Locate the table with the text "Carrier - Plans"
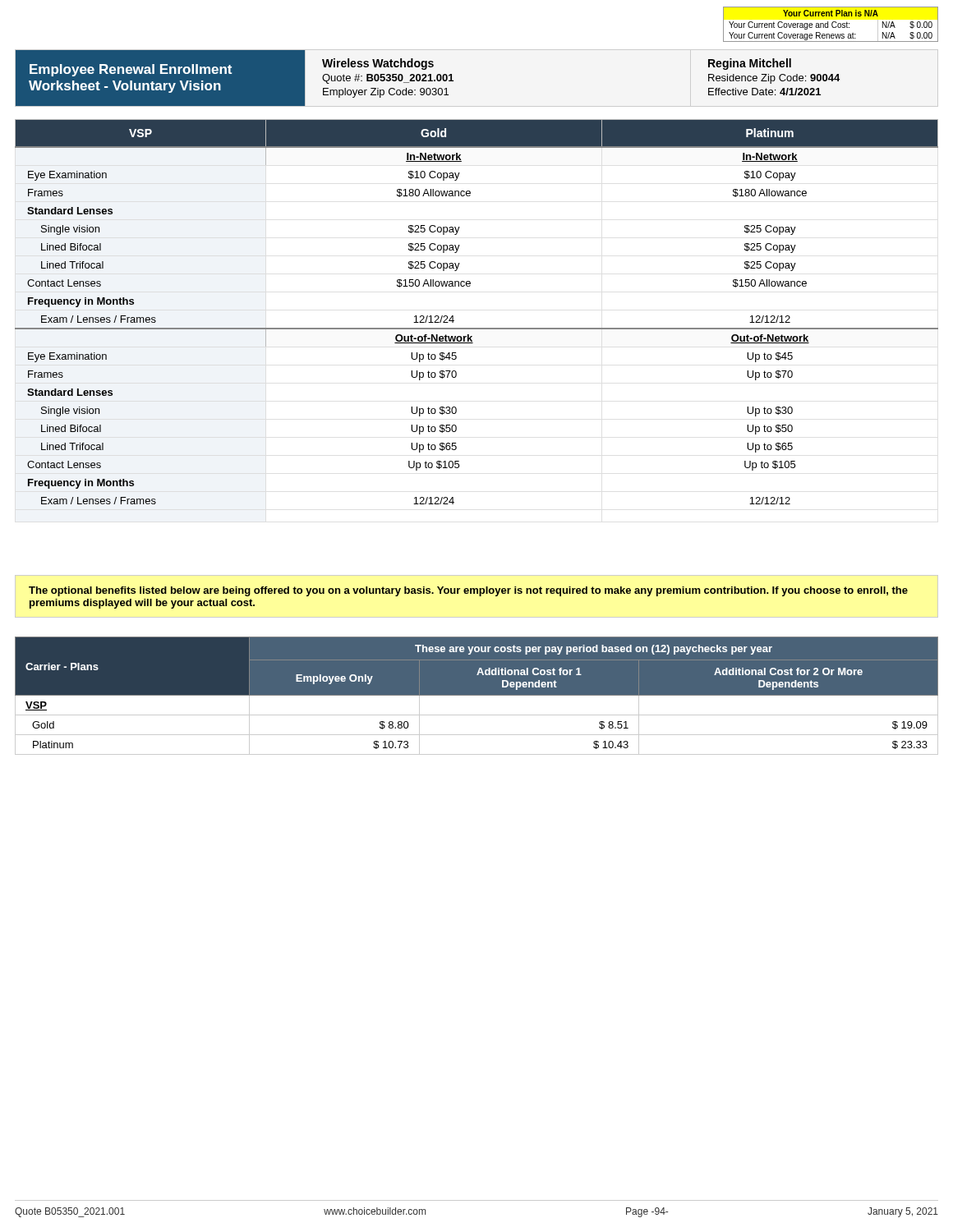This screenshot has height=1232, width=953. coord(476,696)
